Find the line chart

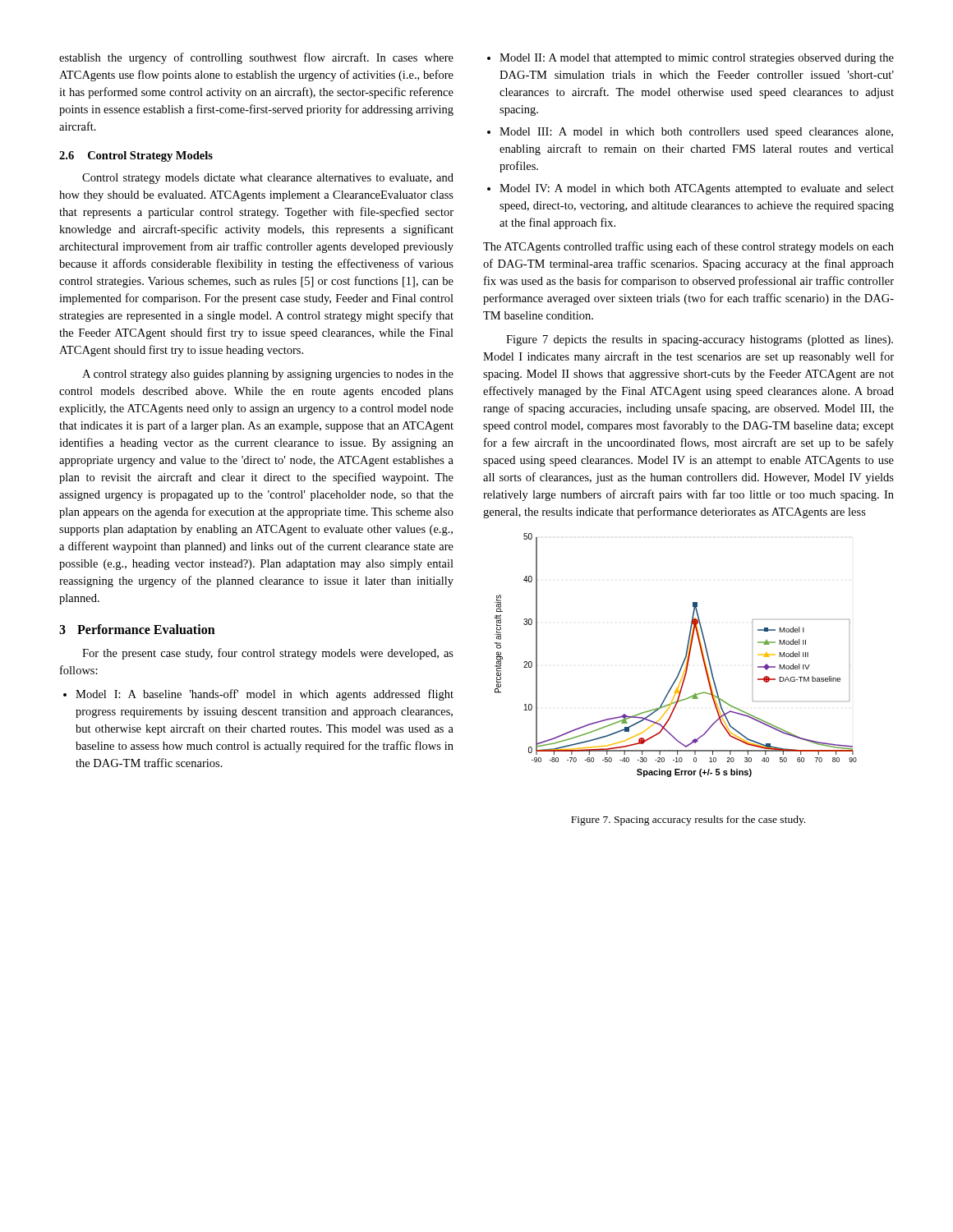tap(688, 669)
